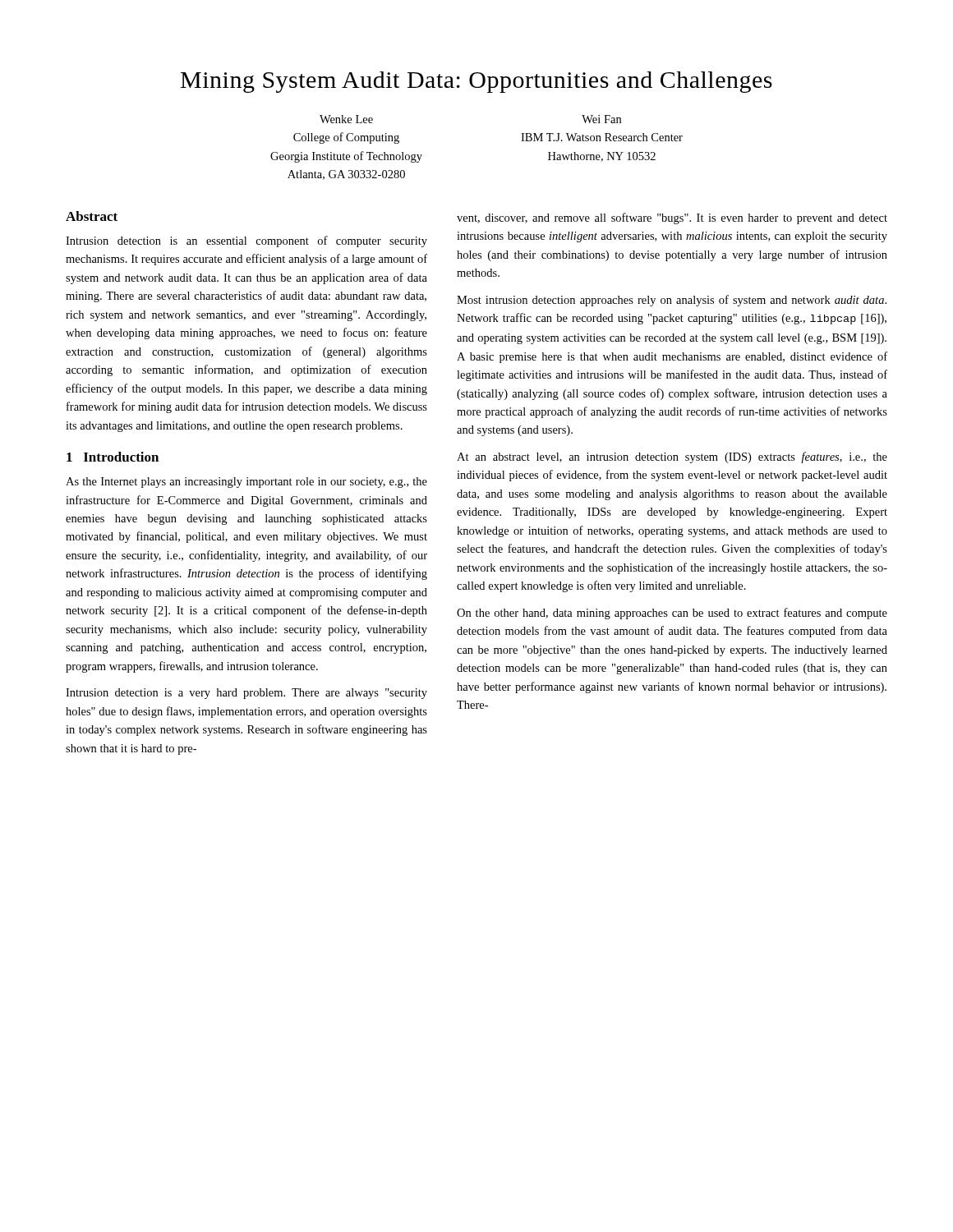Select the text block that reads "Intrusion detection is an essential component of computer"

[x=246, y=333]
